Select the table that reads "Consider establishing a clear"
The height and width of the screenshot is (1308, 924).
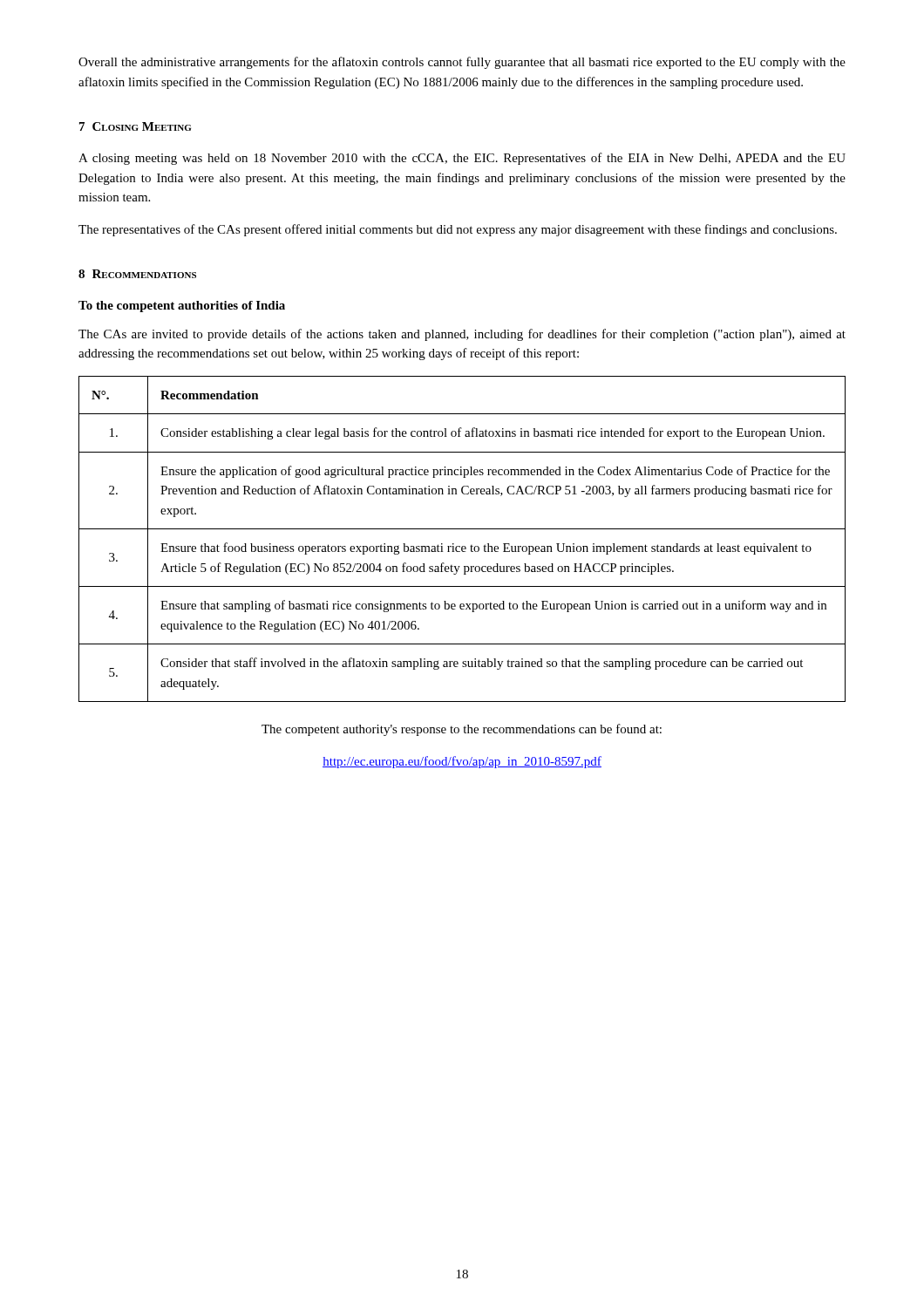[462, 539]
